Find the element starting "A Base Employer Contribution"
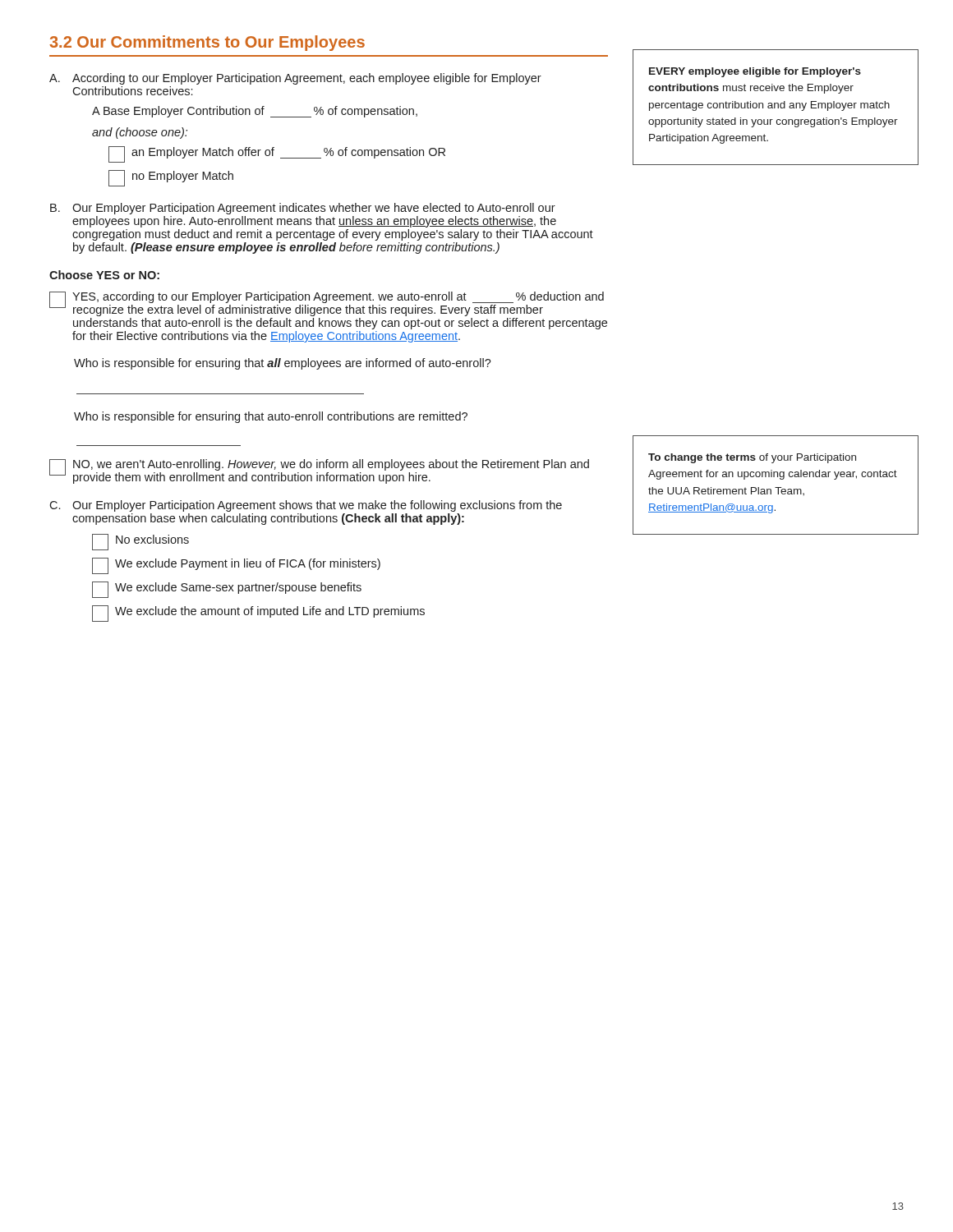The image size is (953, 1232). click(255, 111)
